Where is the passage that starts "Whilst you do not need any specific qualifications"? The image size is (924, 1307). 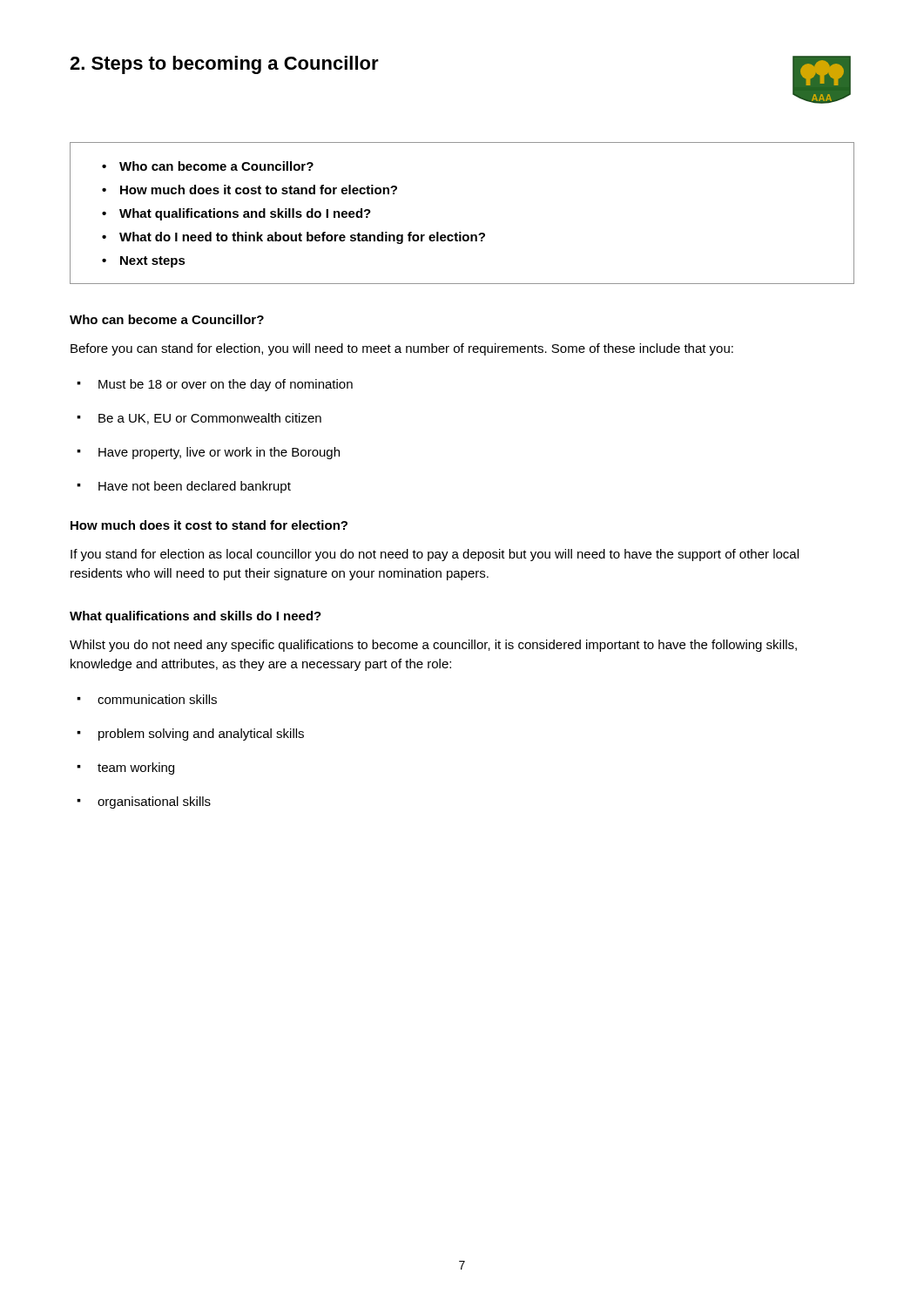[434, 654]
